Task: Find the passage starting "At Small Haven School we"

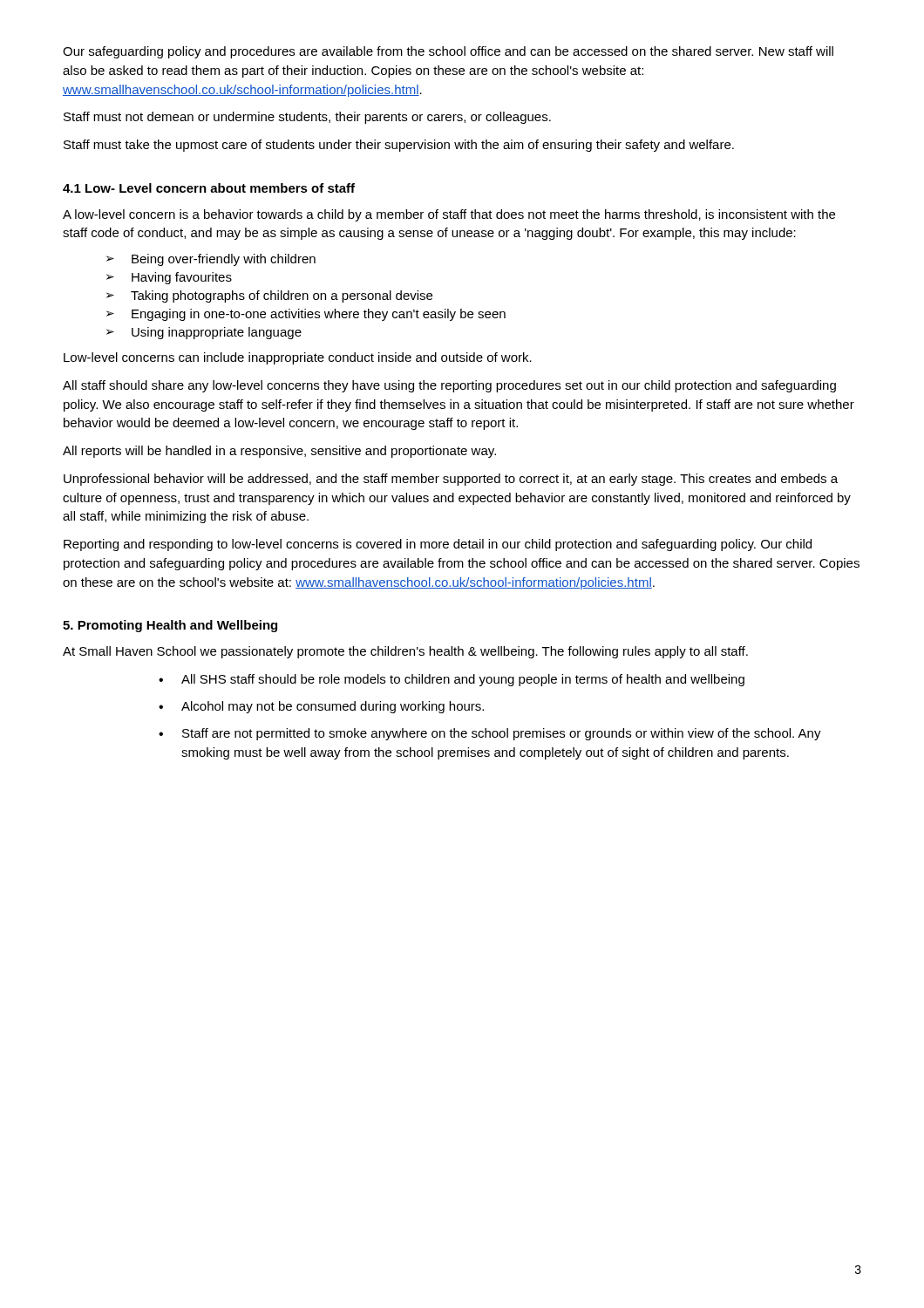Action: click(x=462, y=651)
